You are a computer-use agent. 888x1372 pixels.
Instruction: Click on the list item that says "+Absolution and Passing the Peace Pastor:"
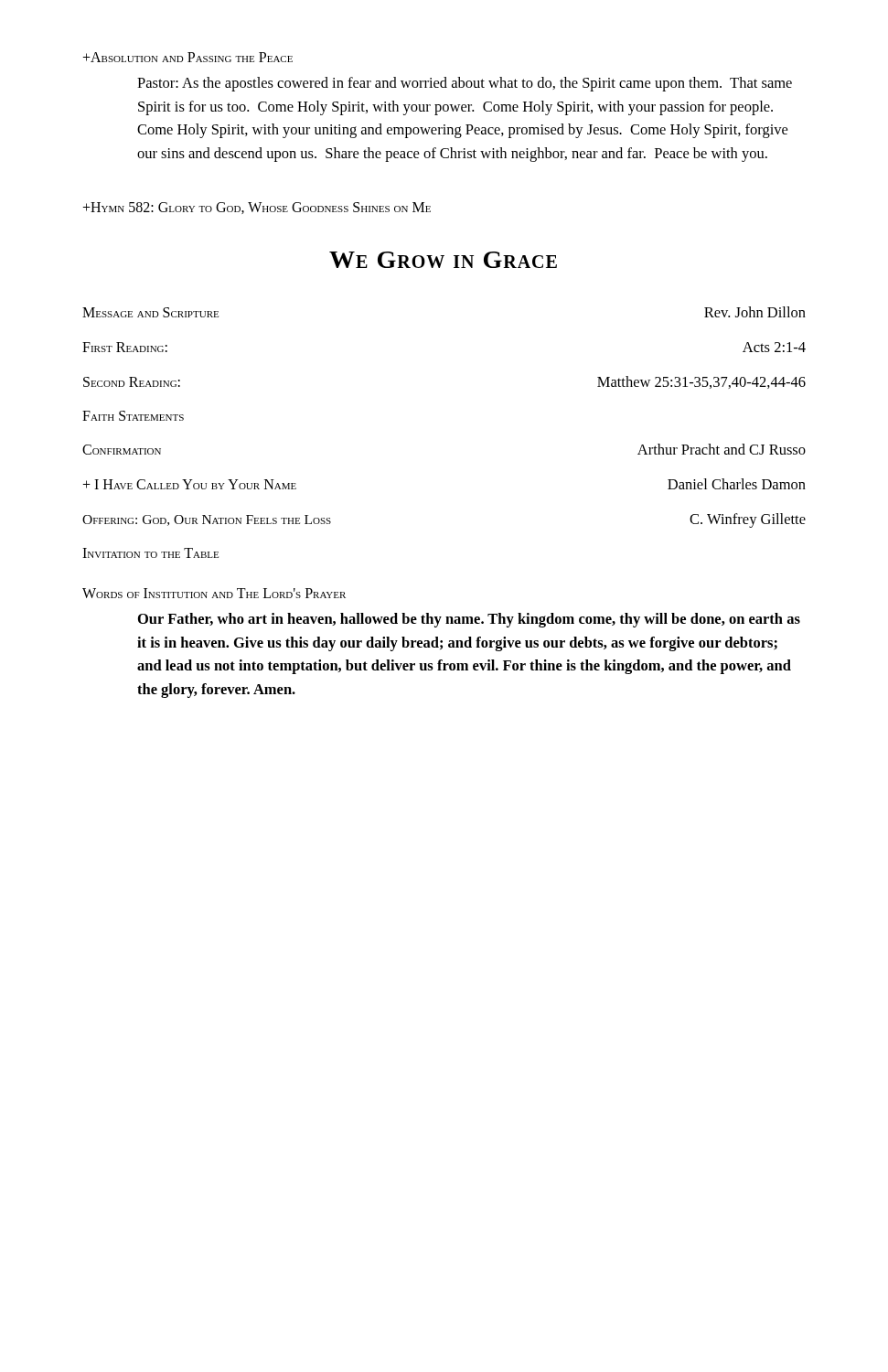444,107
